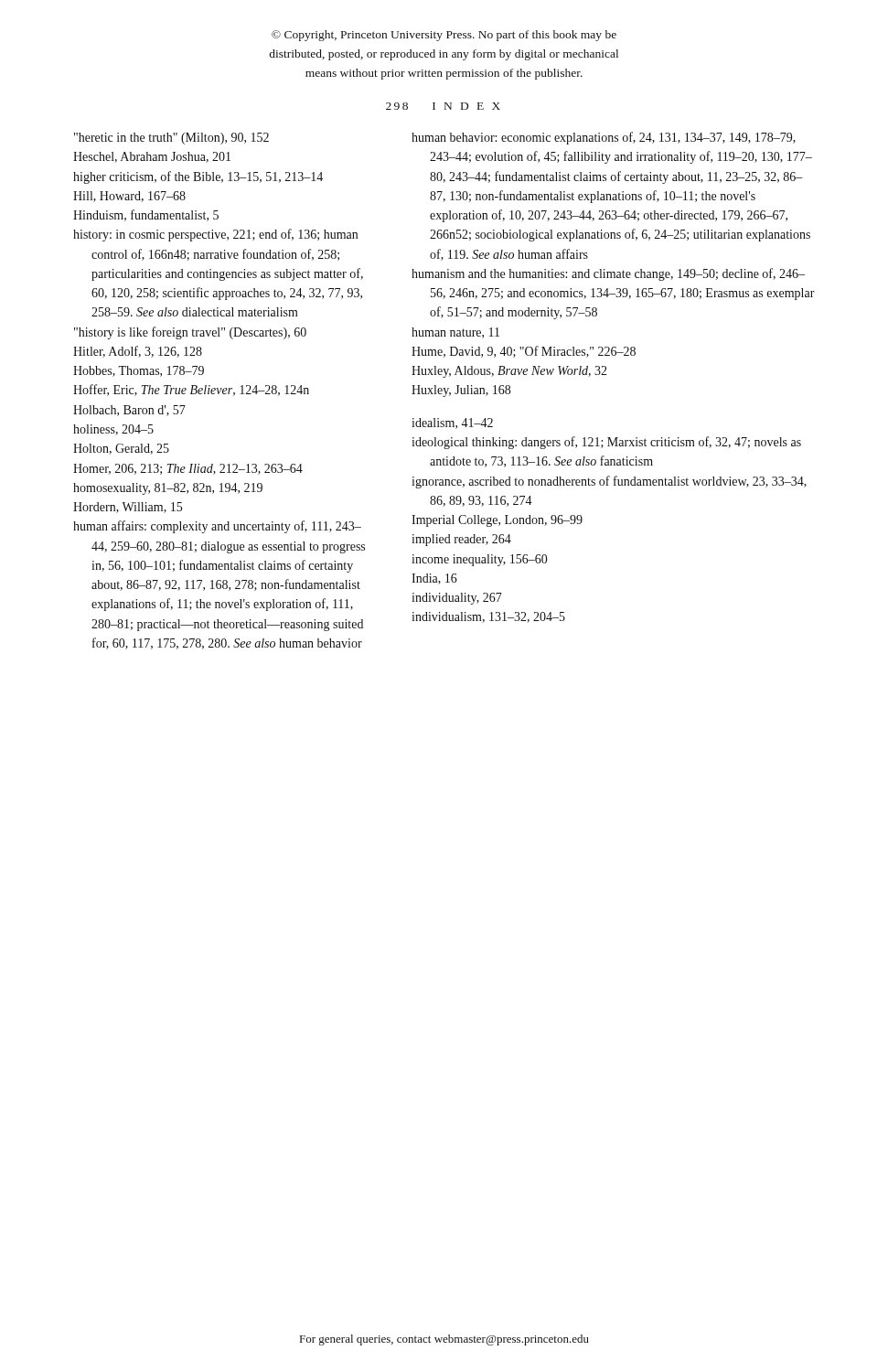Find the block on this page that starts "ideological thinking: dangers of,"
Screen dimensions: 1372x888
click(x=606, y=452)
